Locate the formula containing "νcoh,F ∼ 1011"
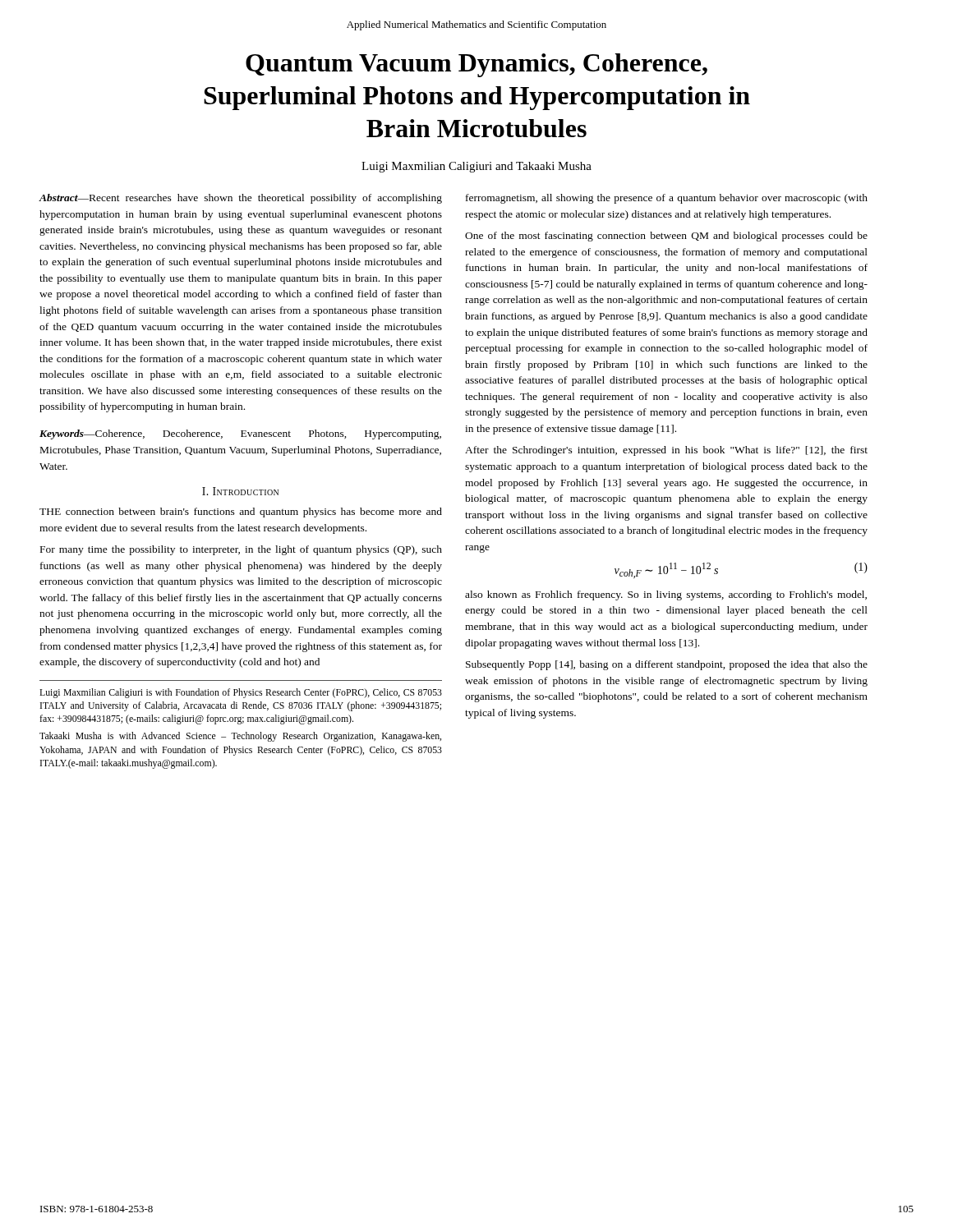Image resolution: width=953 pixels, height=1232 pixels. 664,570
